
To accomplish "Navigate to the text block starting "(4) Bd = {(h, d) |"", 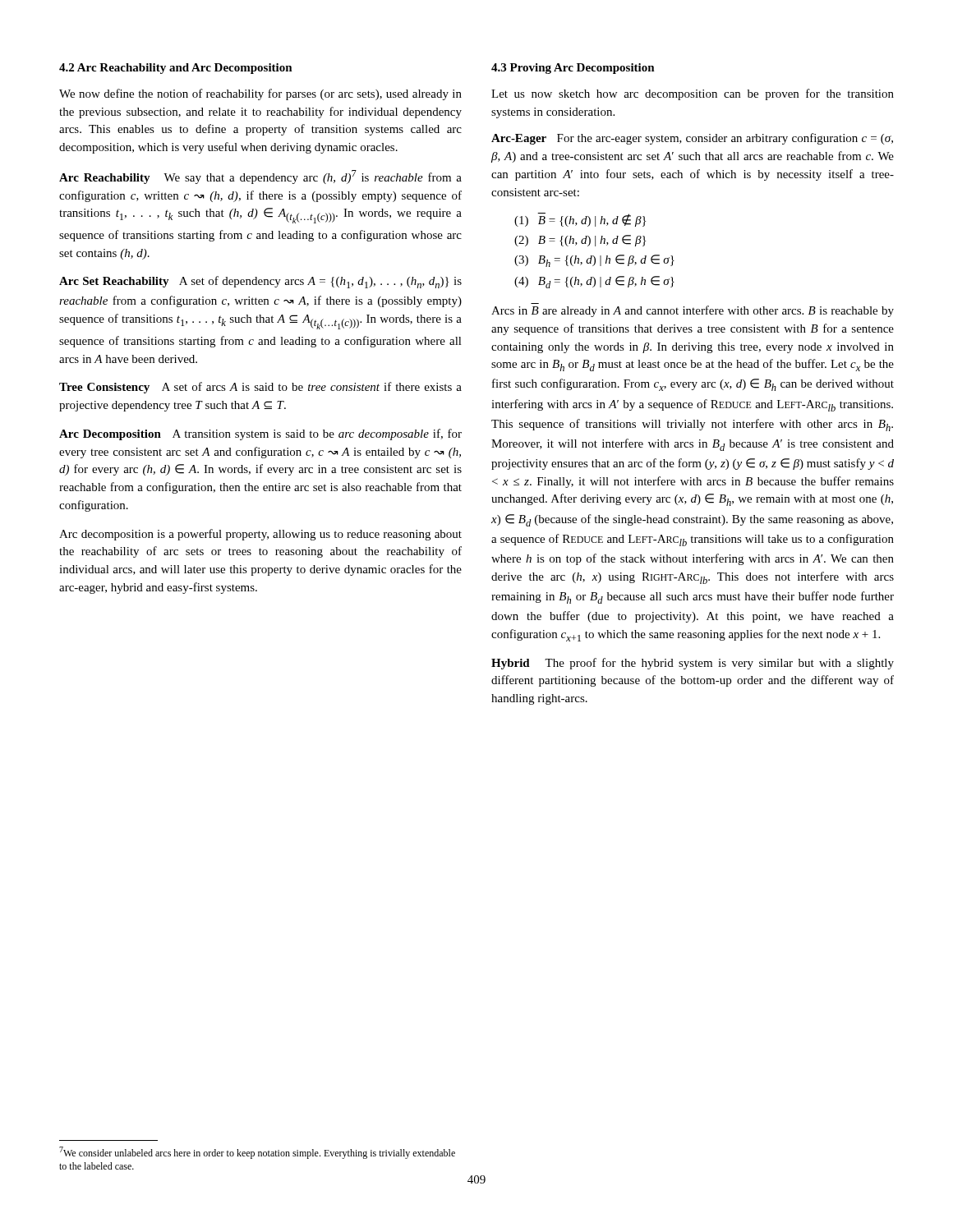I will click(x=595, y=282).
